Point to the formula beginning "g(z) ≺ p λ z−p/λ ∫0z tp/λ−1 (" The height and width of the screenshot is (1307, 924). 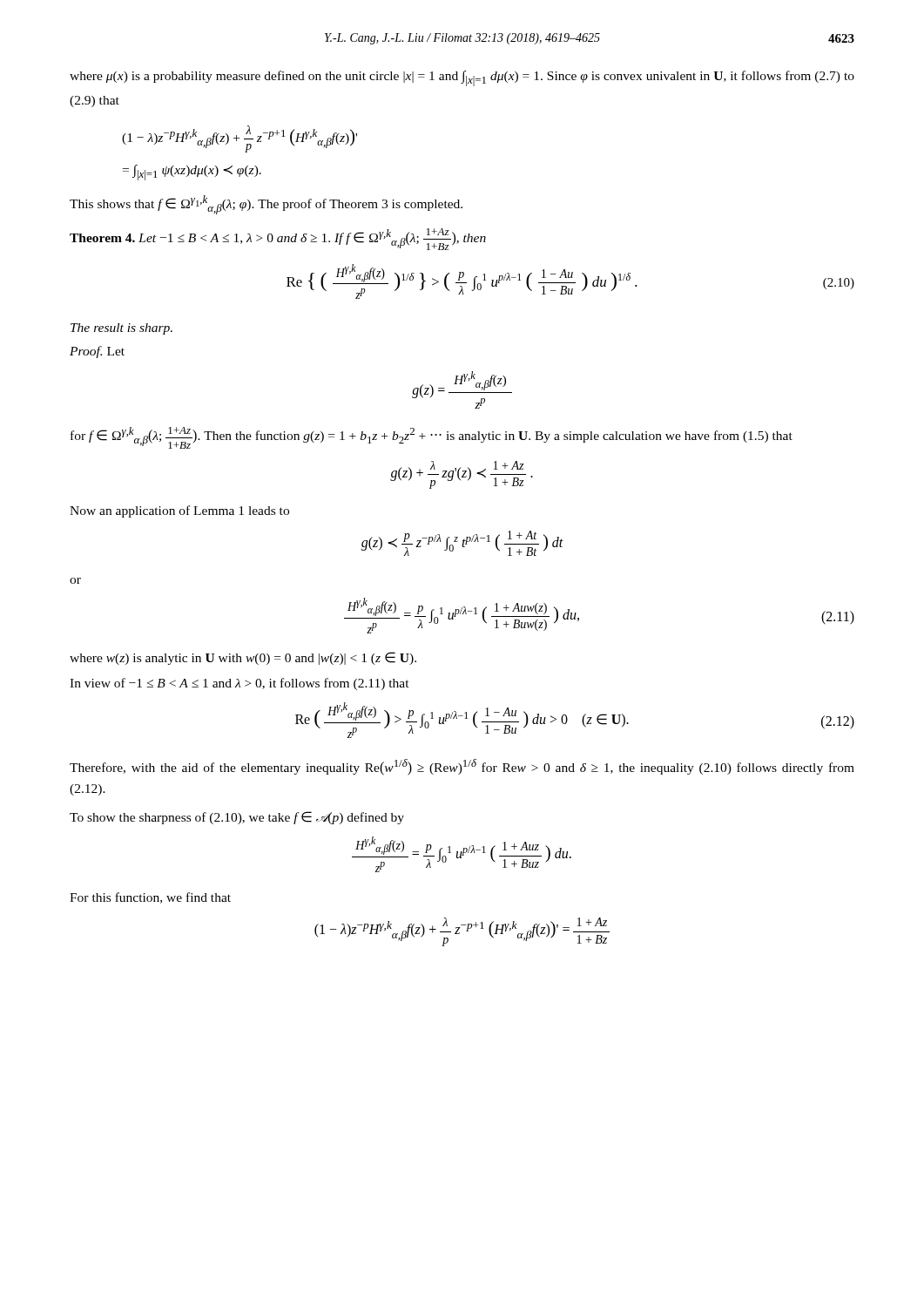tap(462, 544)
